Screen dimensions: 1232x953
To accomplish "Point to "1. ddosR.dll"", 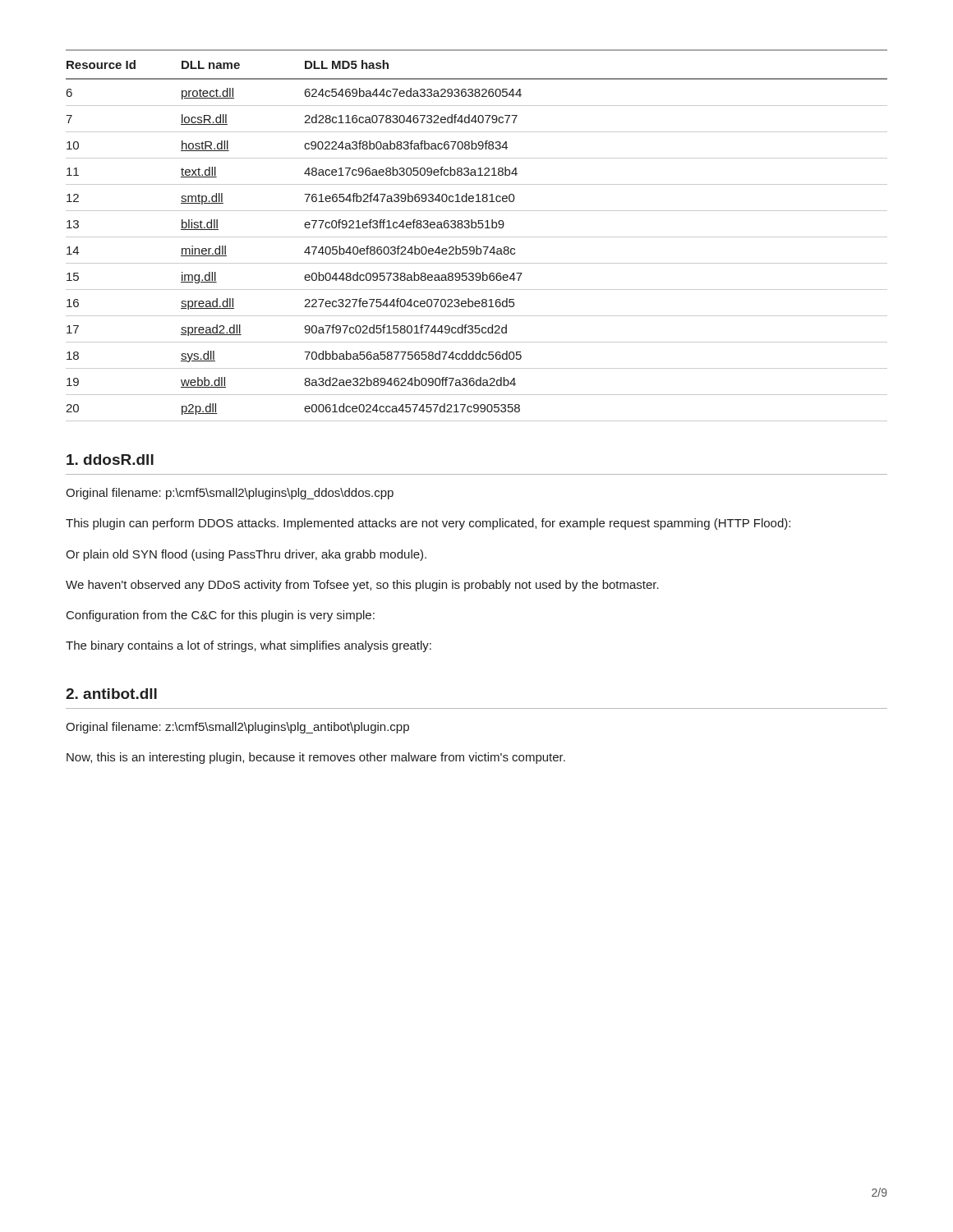I will tap(110, 460).
